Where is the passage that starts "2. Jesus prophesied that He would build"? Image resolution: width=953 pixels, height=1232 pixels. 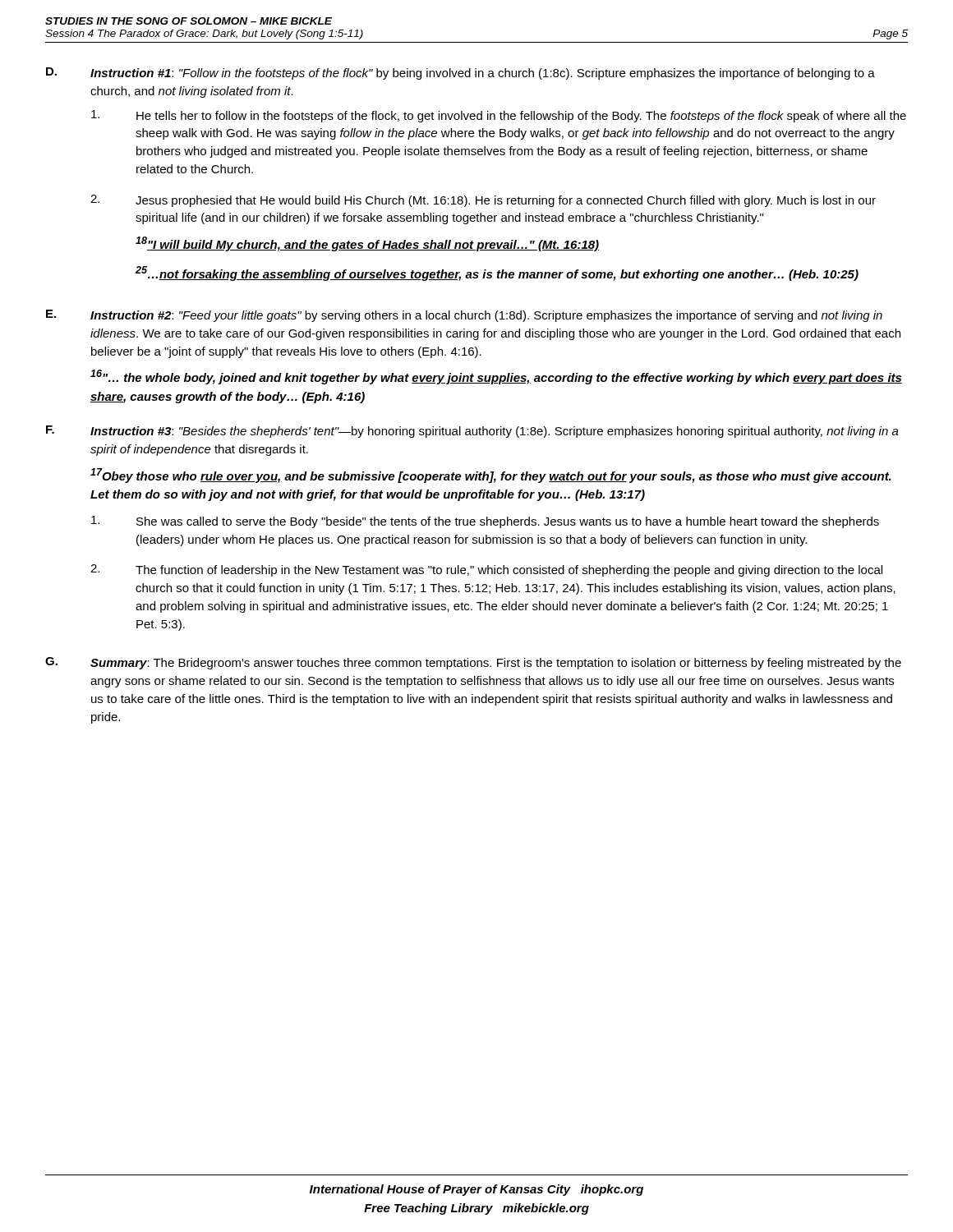tap(499, 241)
